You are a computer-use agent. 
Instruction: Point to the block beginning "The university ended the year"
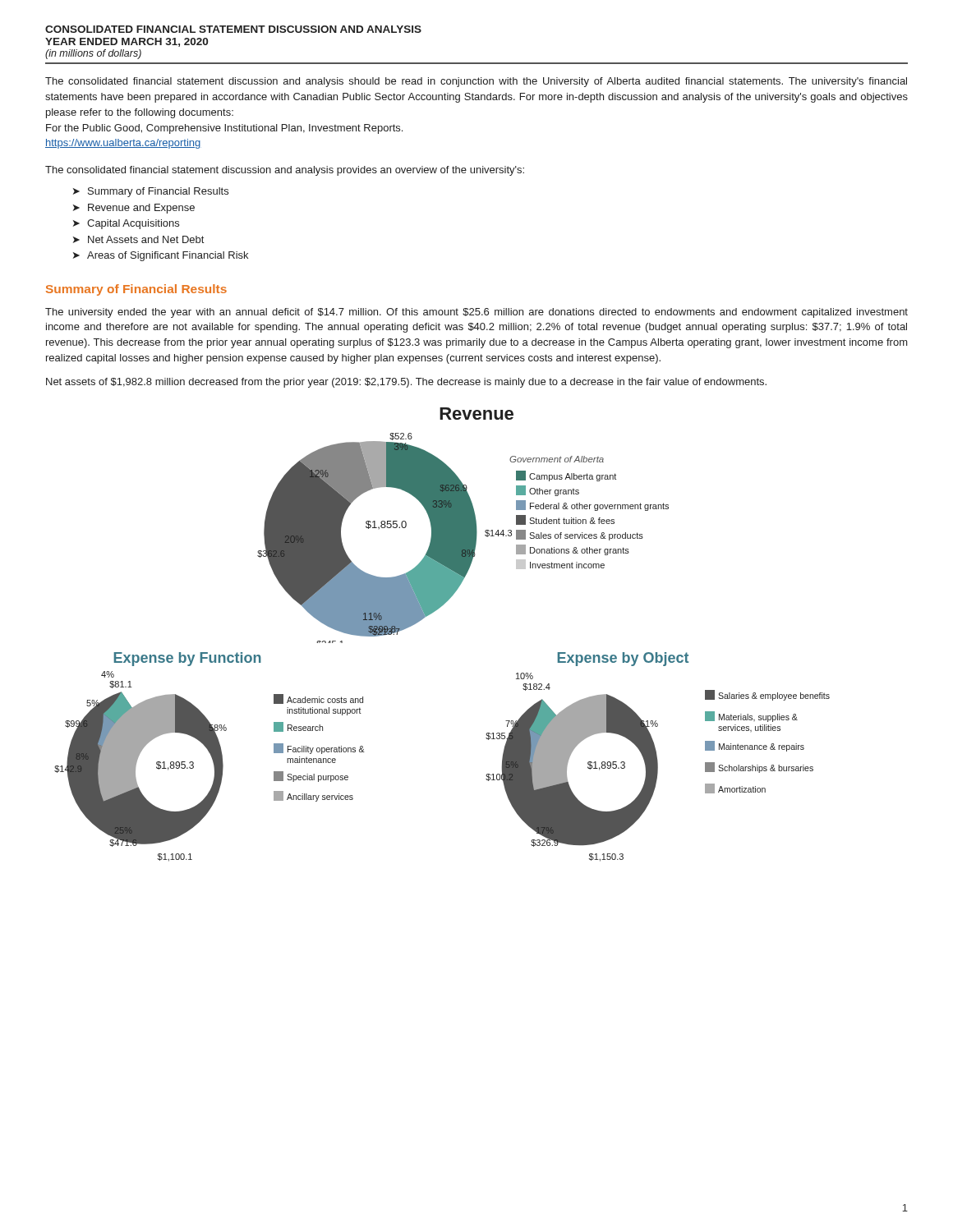476,335
